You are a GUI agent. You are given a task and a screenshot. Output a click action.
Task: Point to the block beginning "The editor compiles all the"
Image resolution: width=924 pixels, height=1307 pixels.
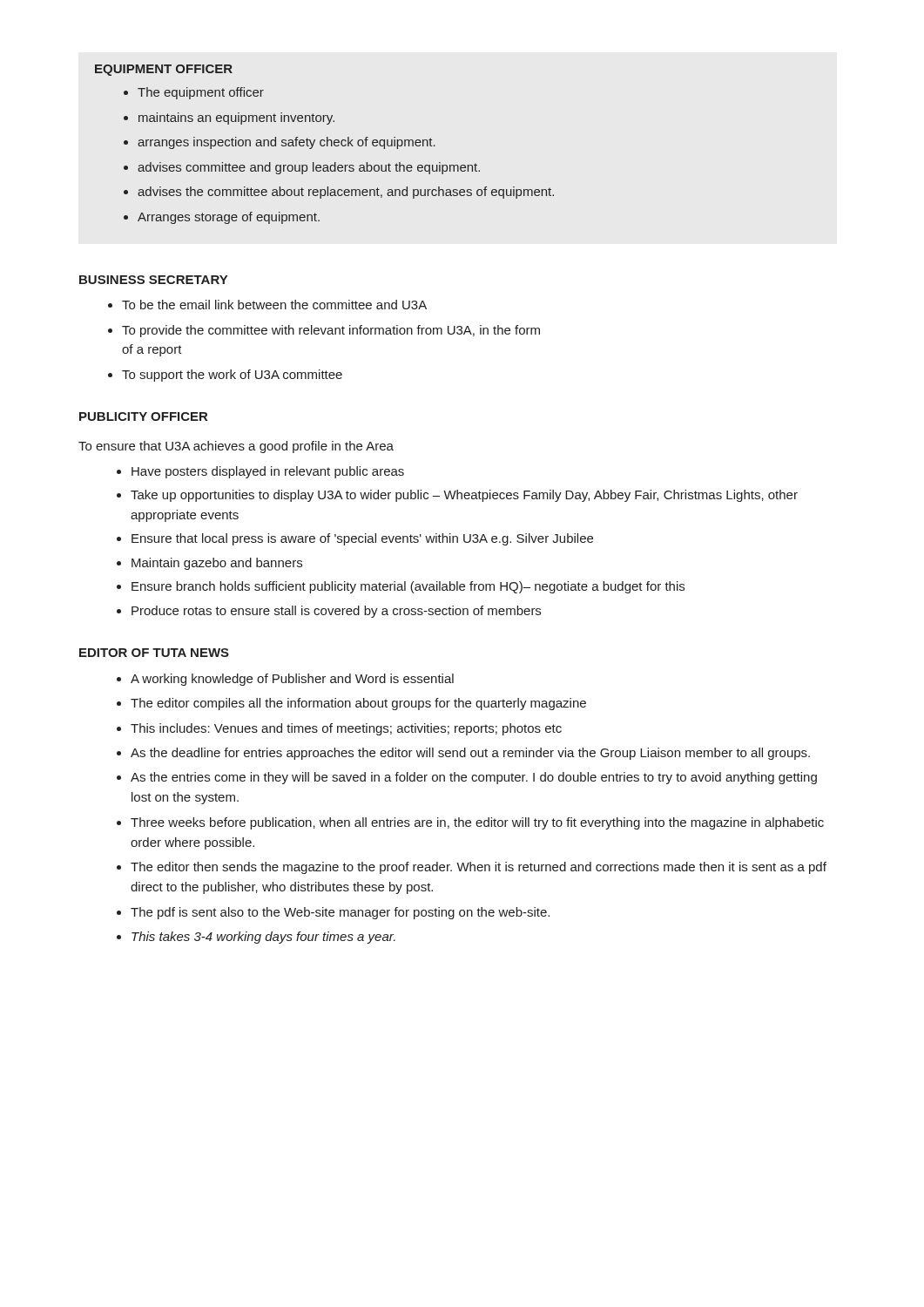point(359,703)
